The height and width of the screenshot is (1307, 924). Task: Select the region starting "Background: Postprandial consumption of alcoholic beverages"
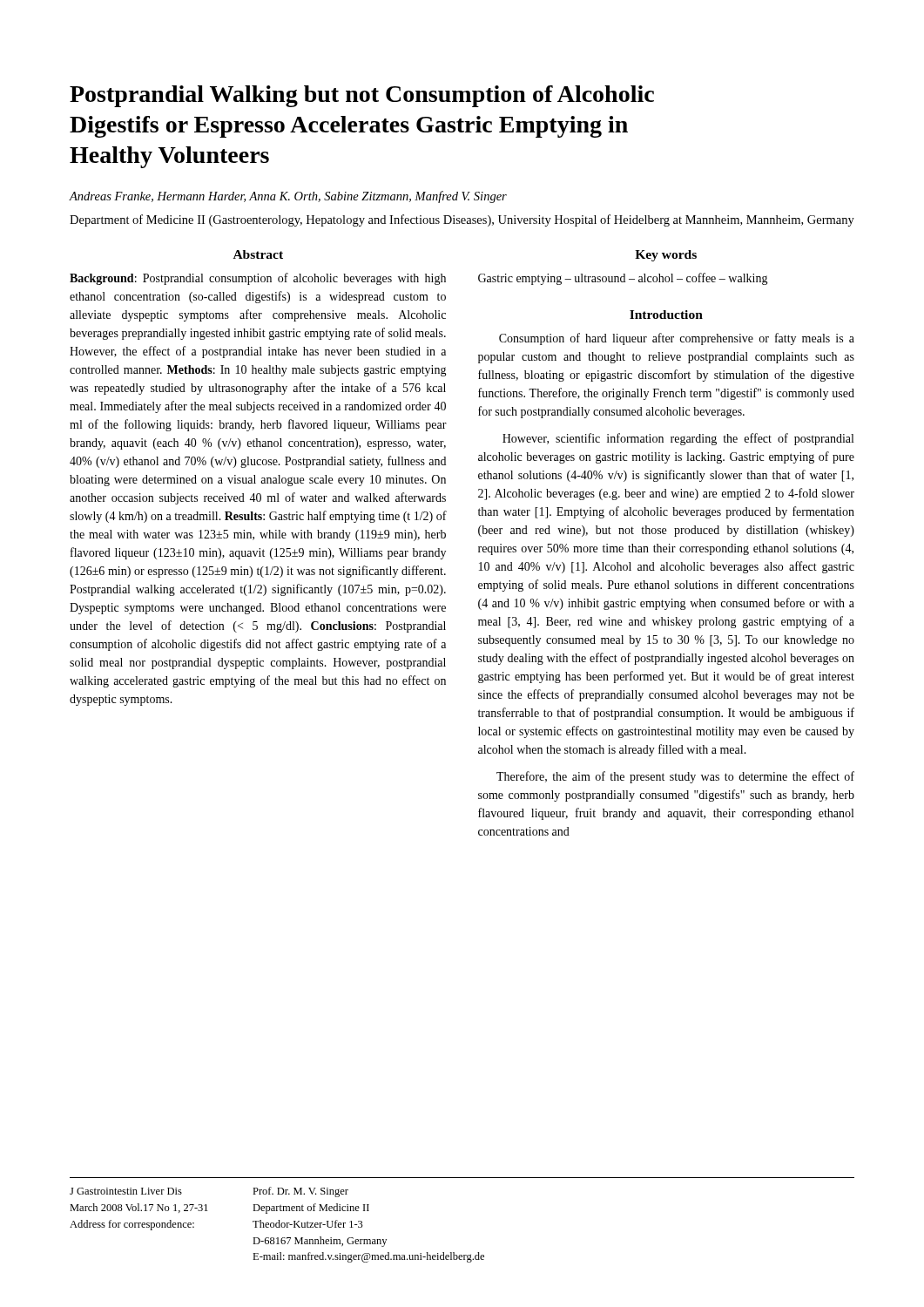pyautogui.click(x=258, y=489)
